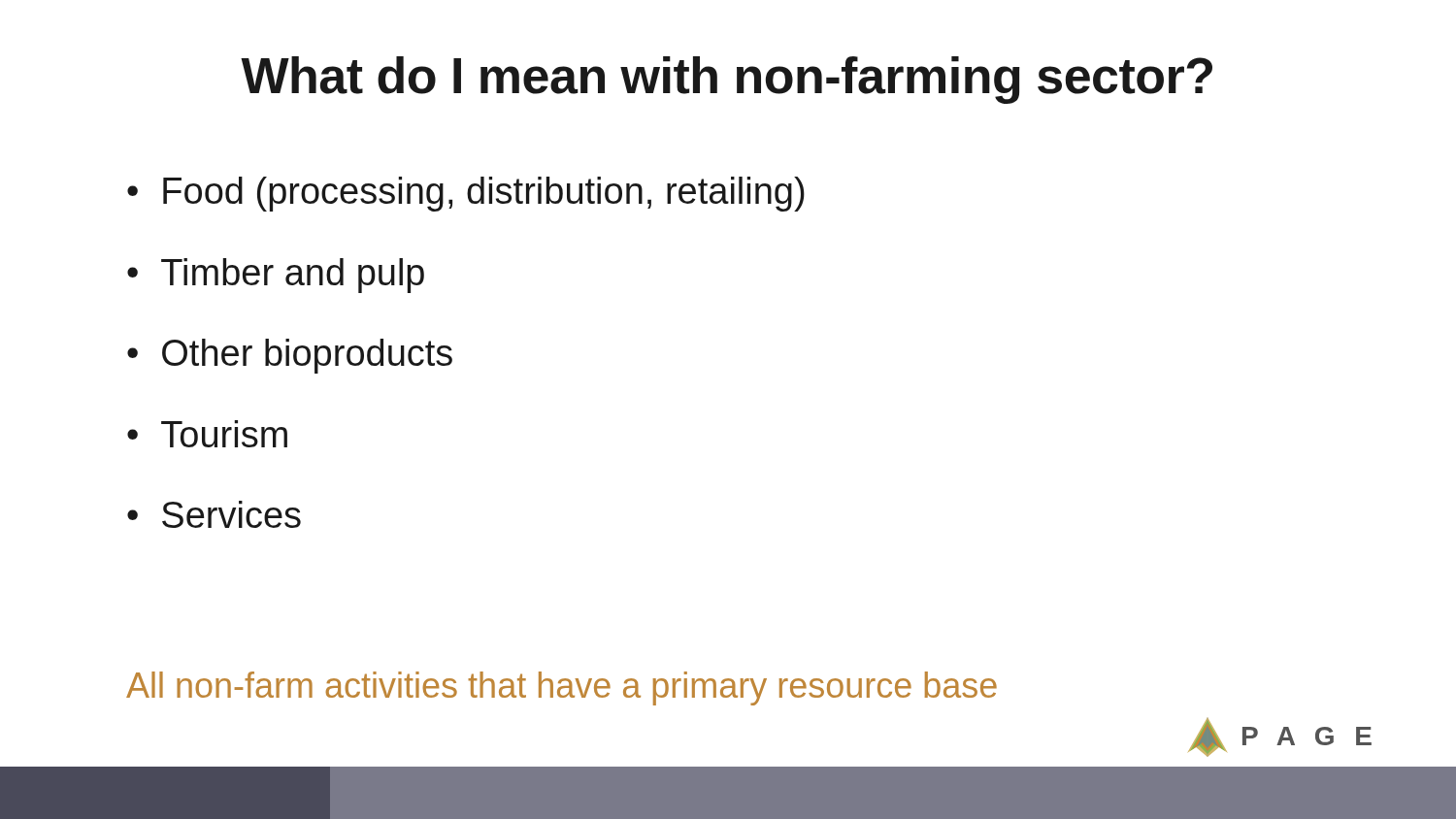Select the list item that reads "• Other bioproducts"
The image size is (1456, 819).
290,354
